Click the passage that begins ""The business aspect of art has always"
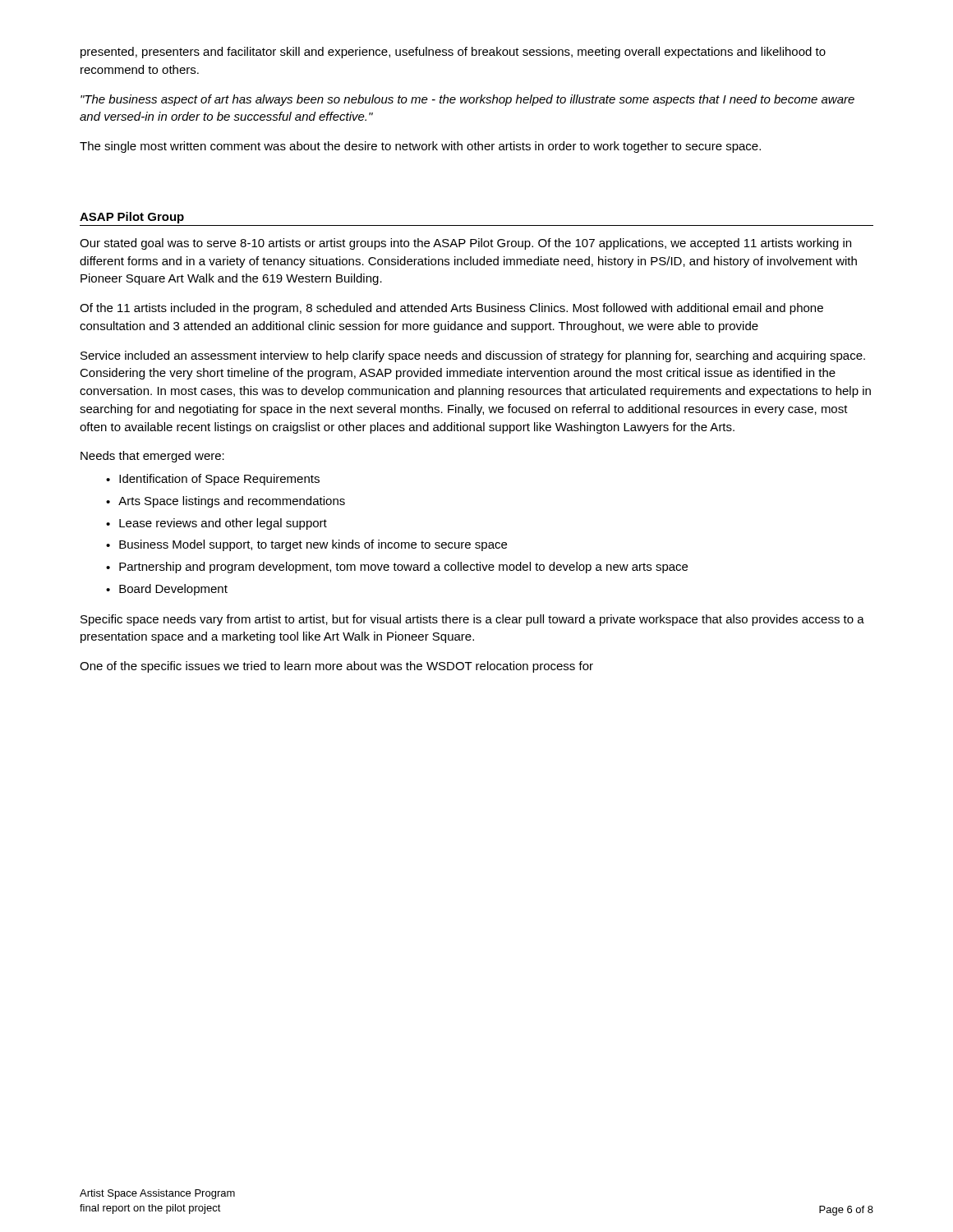 467,107
